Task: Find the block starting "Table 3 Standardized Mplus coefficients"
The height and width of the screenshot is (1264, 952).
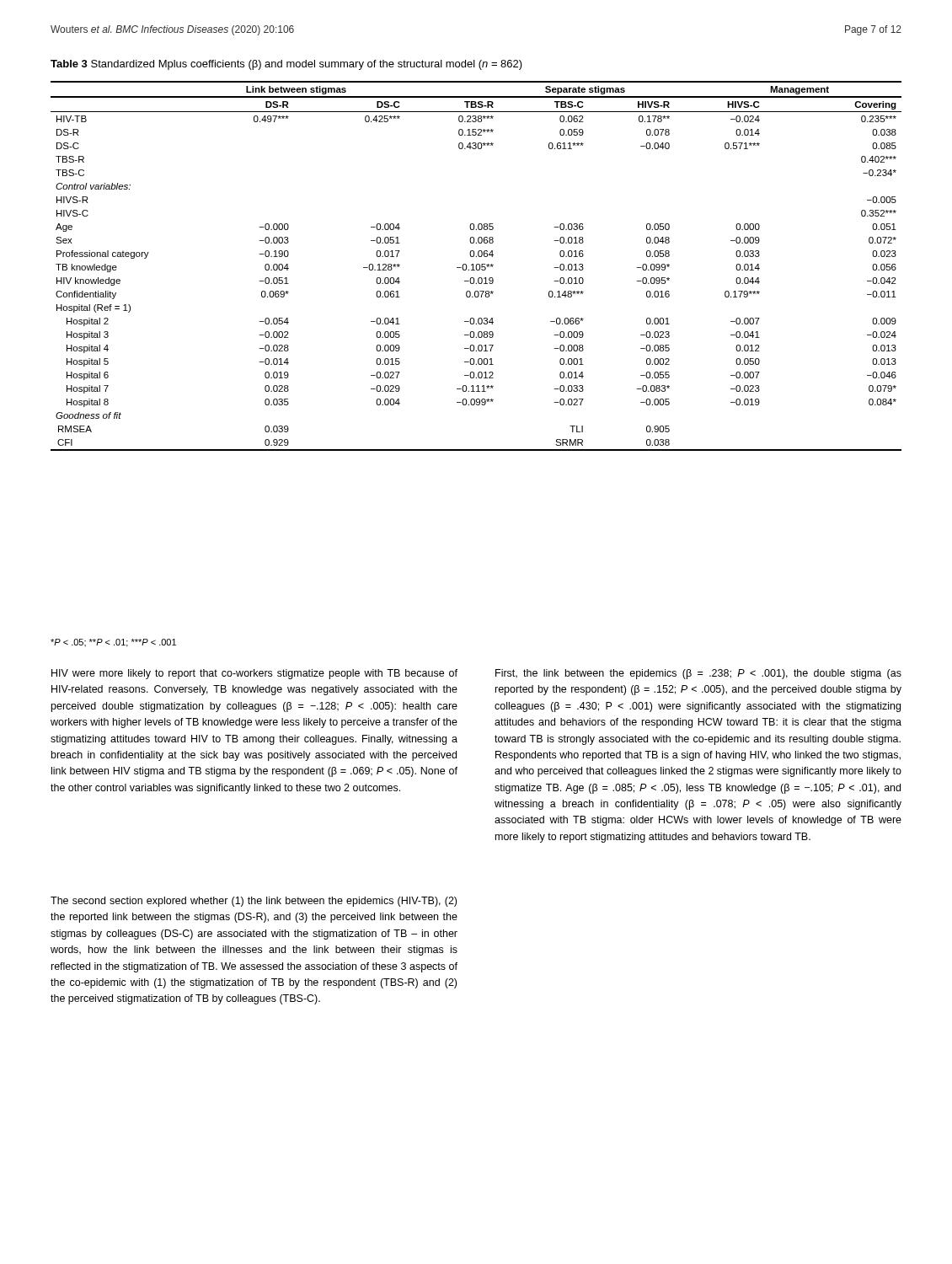Action: coord(287,64)
